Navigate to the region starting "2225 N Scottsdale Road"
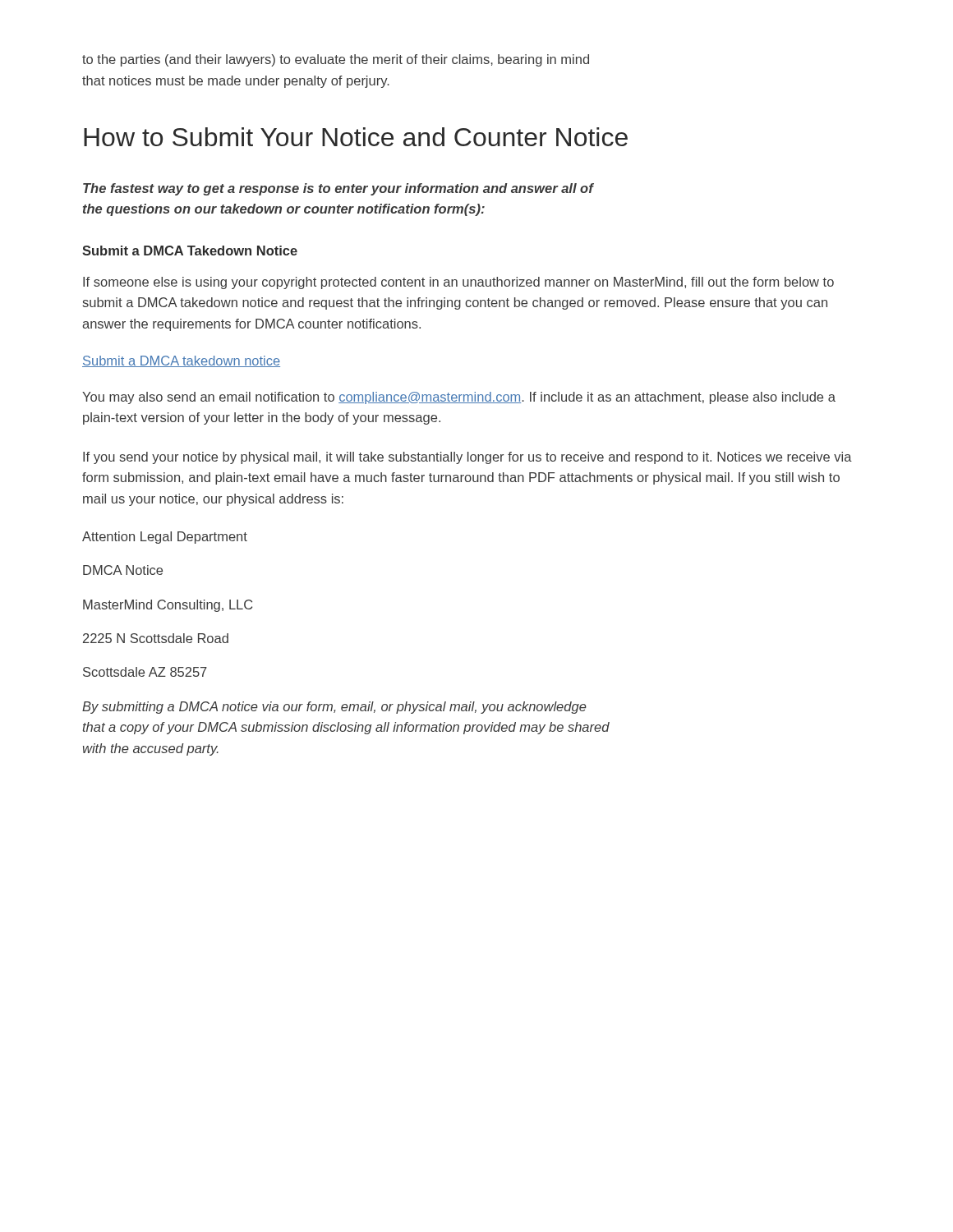The image size is (953, 1232). pos(156,638)
